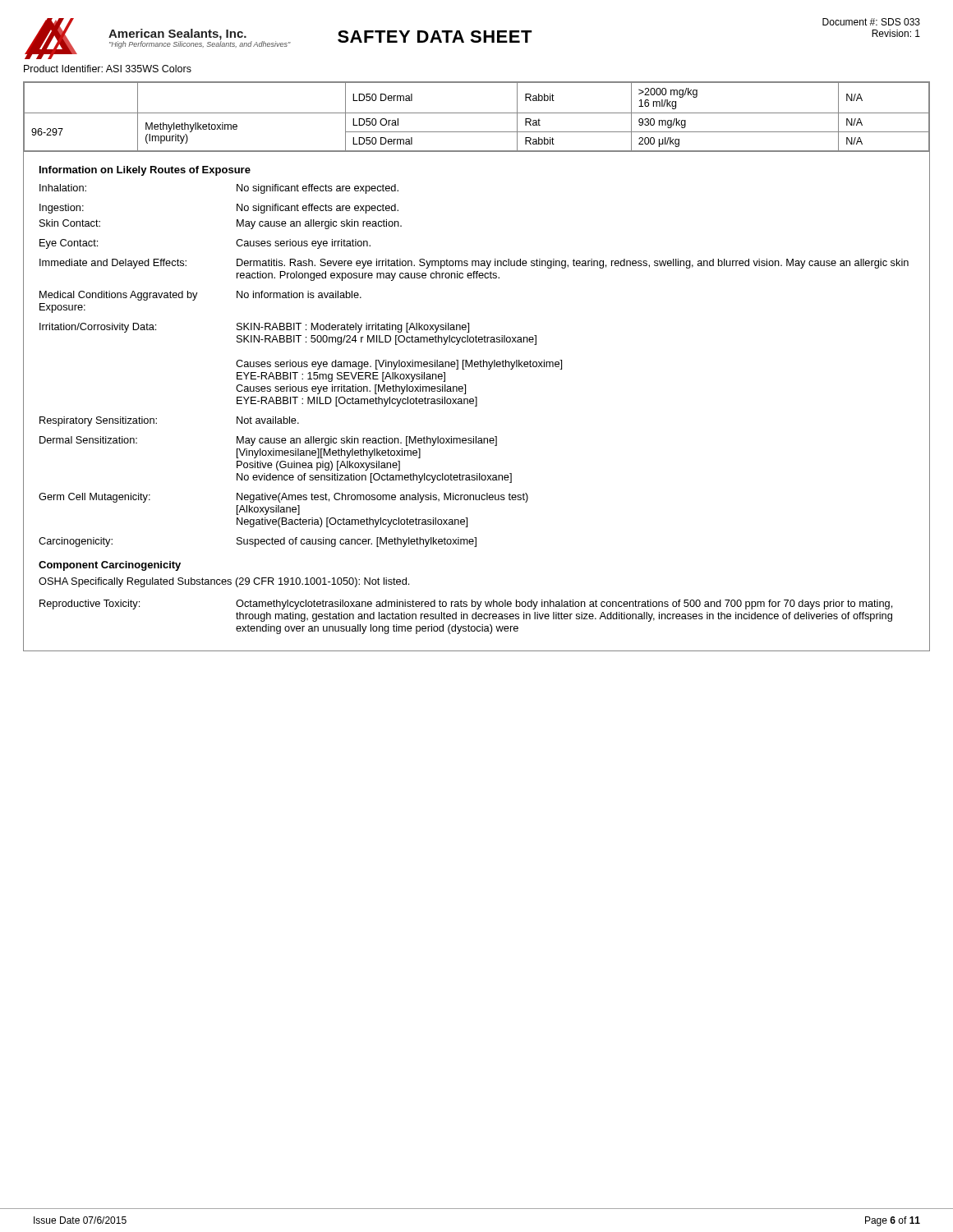The image size is (953, 1232).
Task: Click on the text block with the text "OSHA Specifically Regulated Substances"
Action: [224, 581]
